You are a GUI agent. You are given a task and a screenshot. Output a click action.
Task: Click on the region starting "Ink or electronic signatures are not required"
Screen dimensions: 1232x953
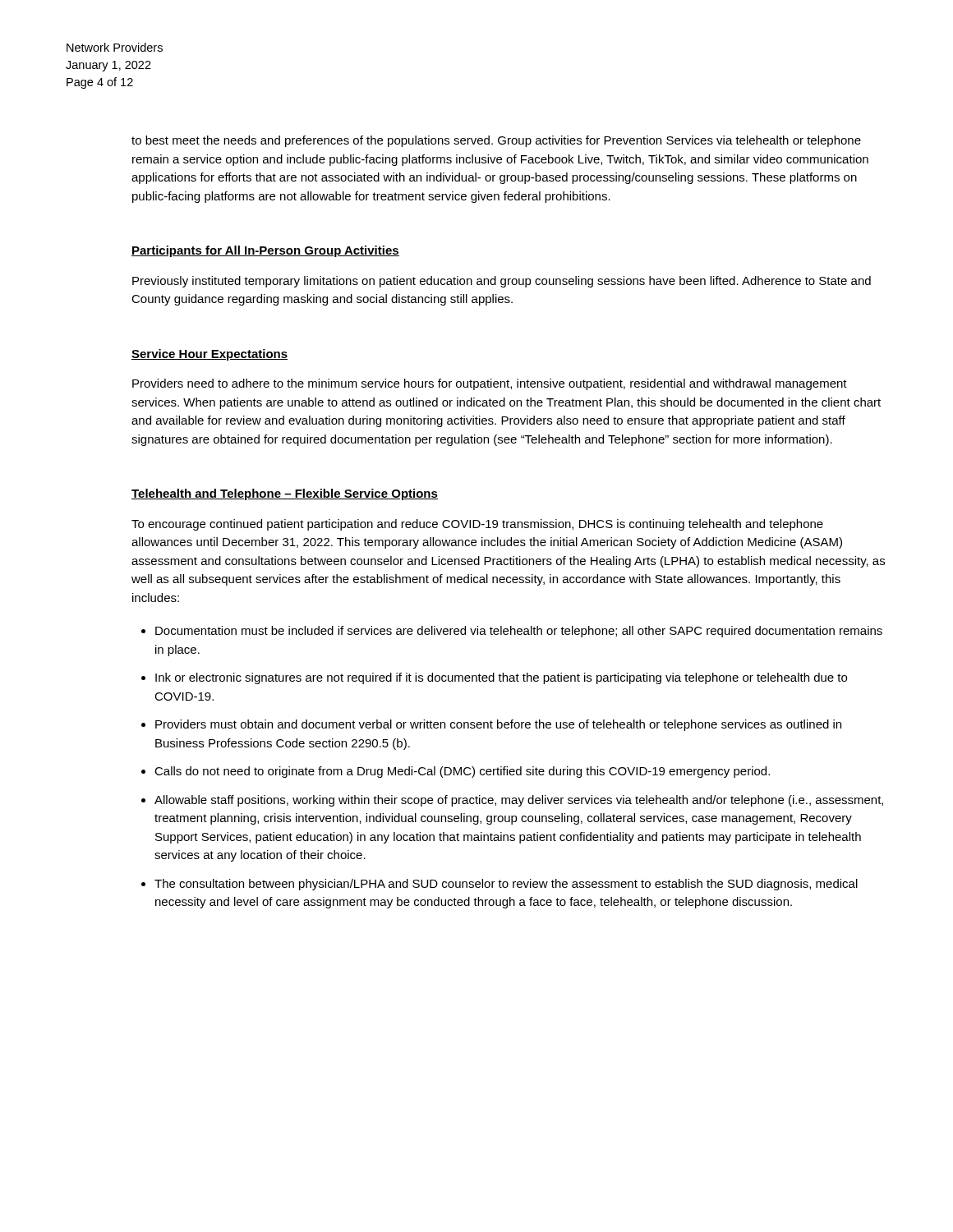pos(501,686)
